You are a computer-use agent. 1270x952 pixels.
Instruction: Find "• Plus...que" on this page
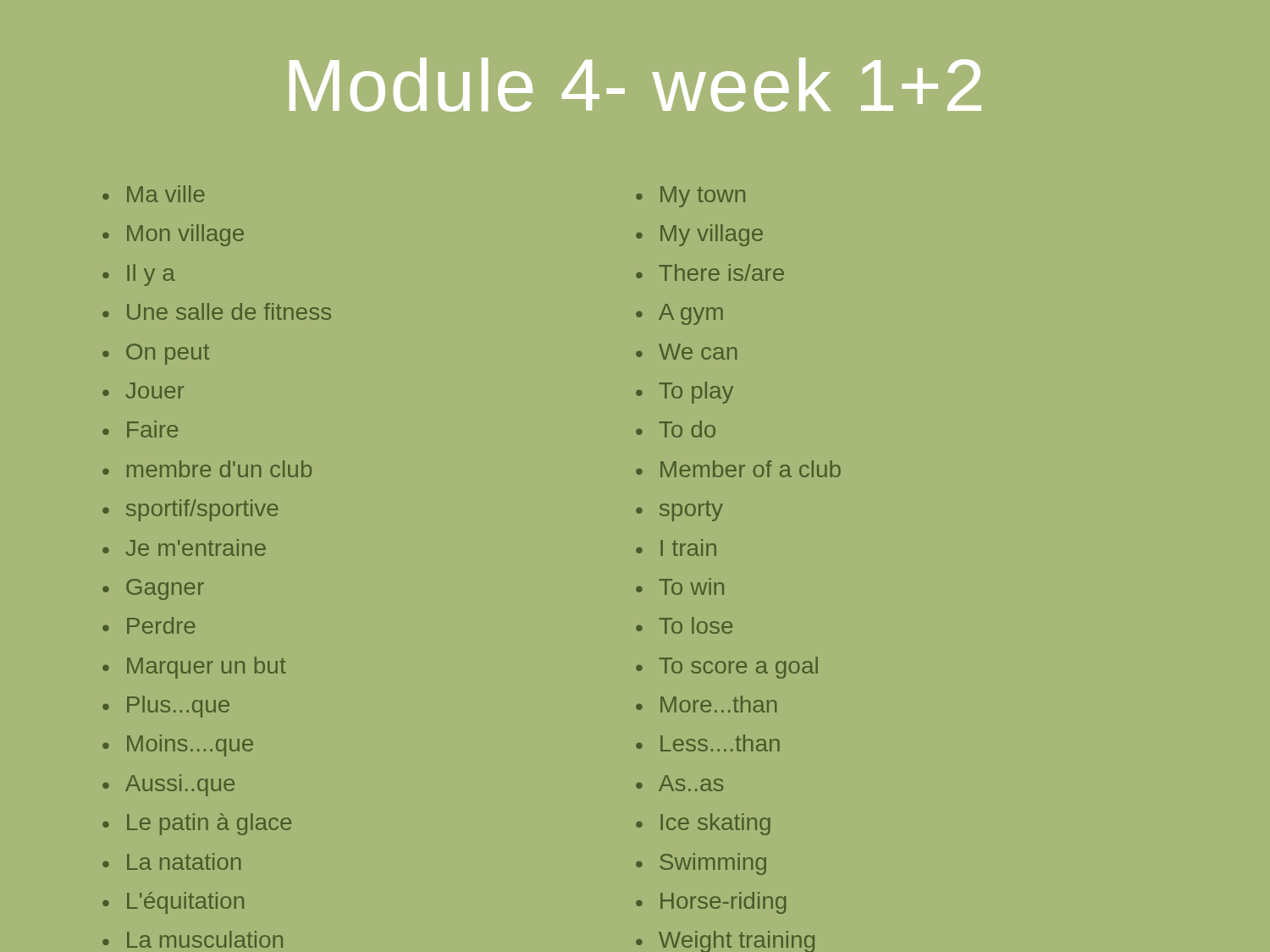(166, 706)
